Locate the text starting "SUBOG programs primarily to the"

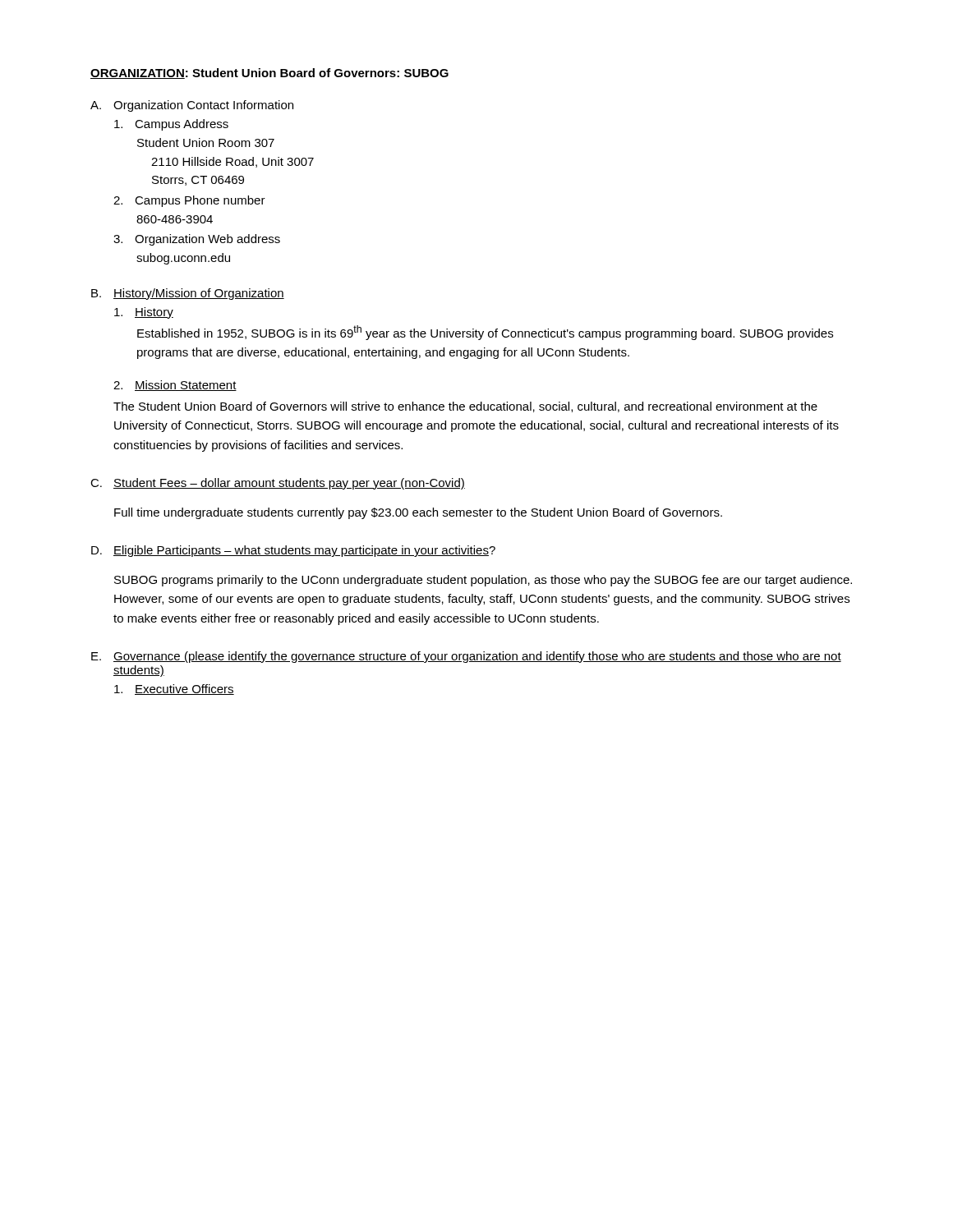(x=483, y=599)
